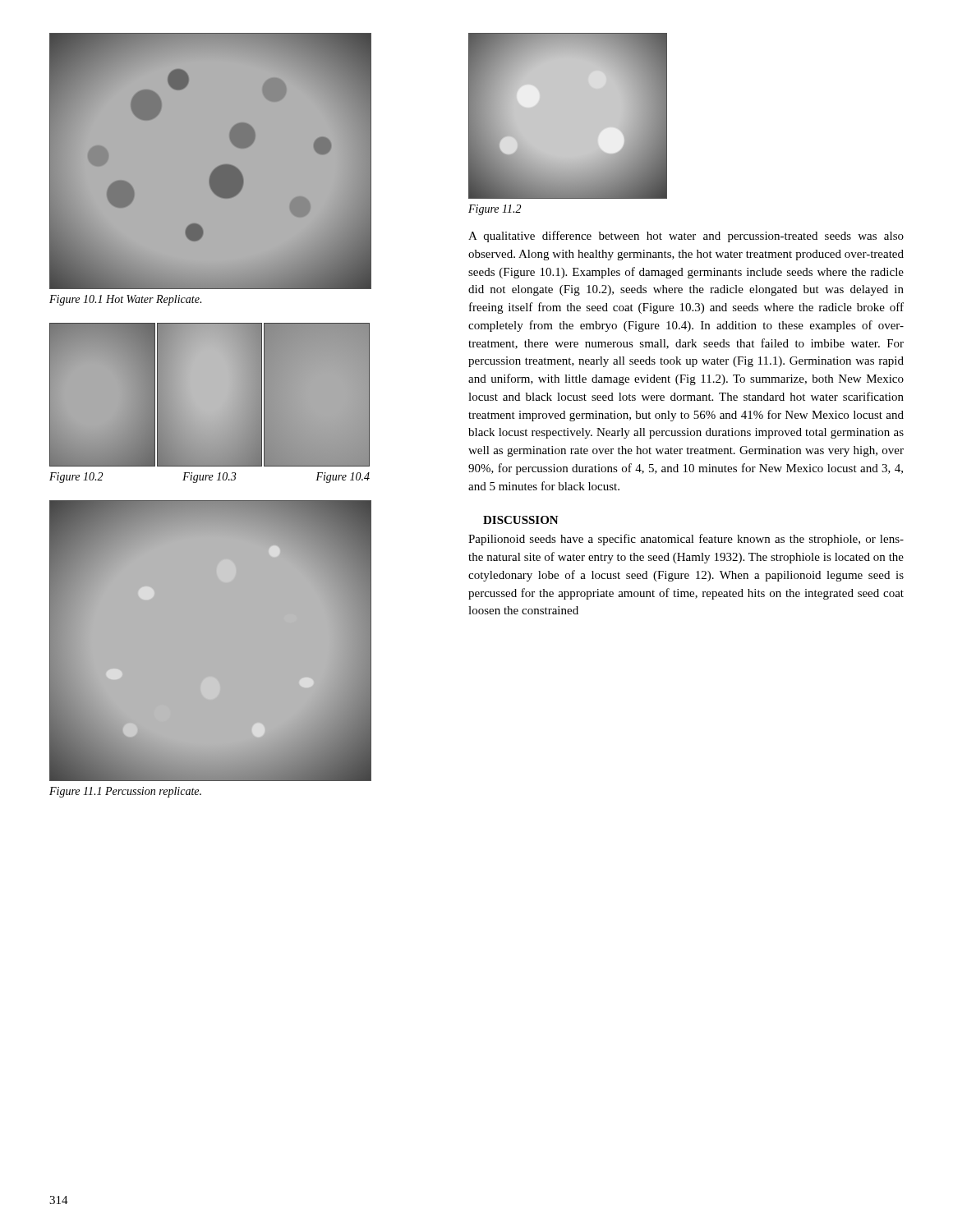Find the text starting "Figure 11.1 Percussion replicate."

(x=126, y=791)
